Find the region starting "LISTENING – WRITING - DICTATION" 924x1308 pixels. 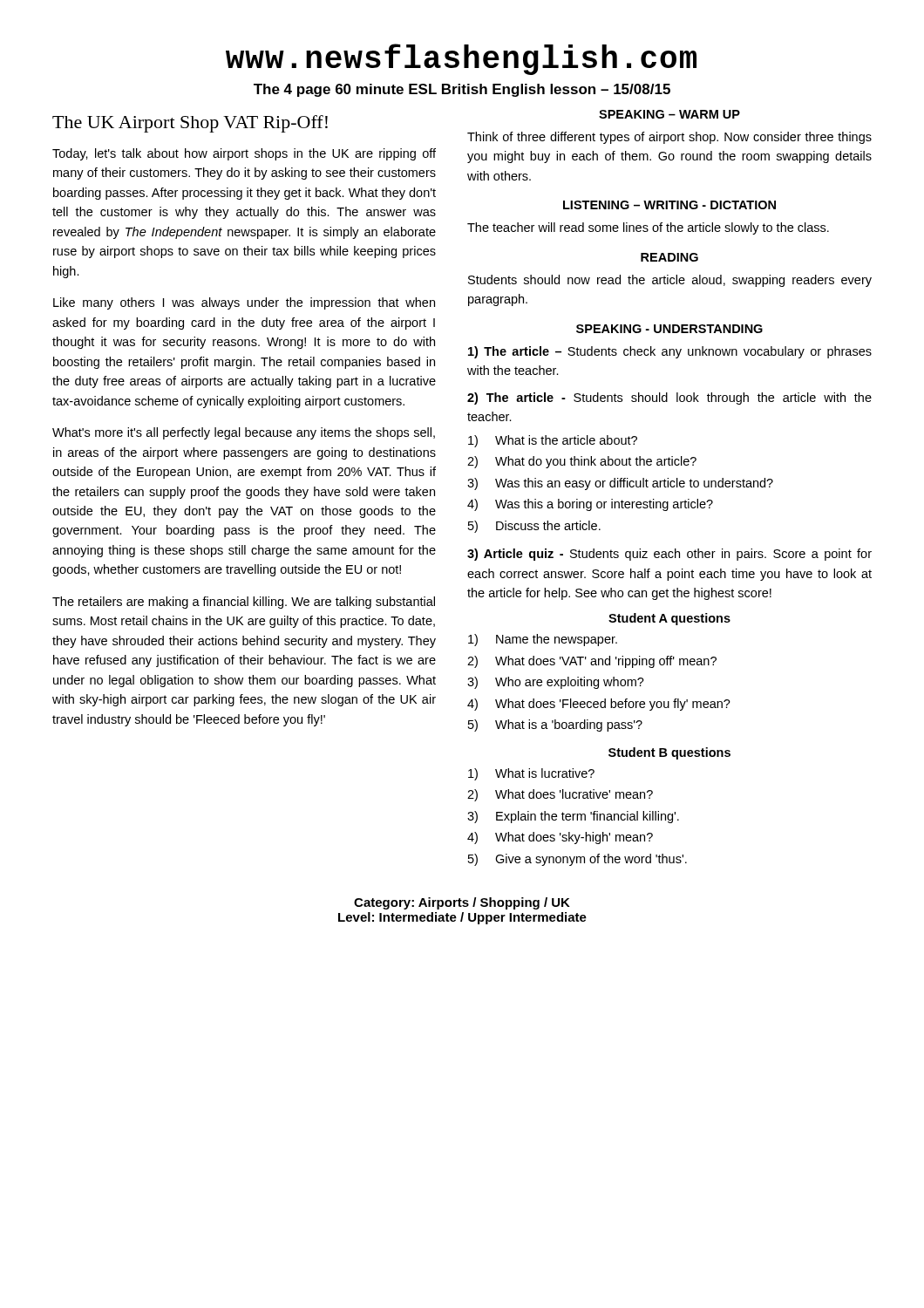pos(669,205)
